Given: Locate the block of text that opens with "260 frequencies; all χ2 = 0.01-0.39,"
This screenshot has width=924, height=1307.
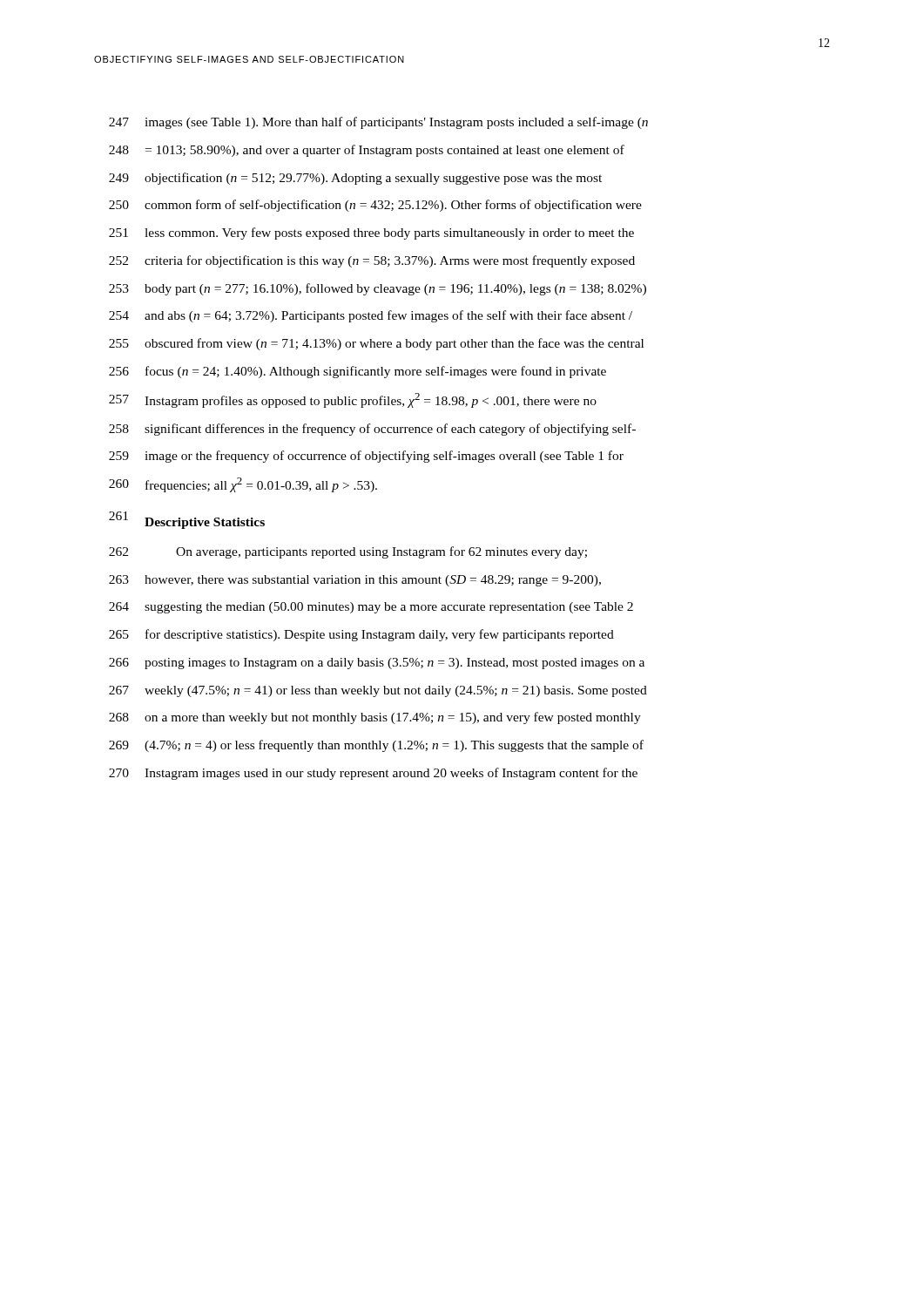Looking at the screenshot, I should point(243,485).
